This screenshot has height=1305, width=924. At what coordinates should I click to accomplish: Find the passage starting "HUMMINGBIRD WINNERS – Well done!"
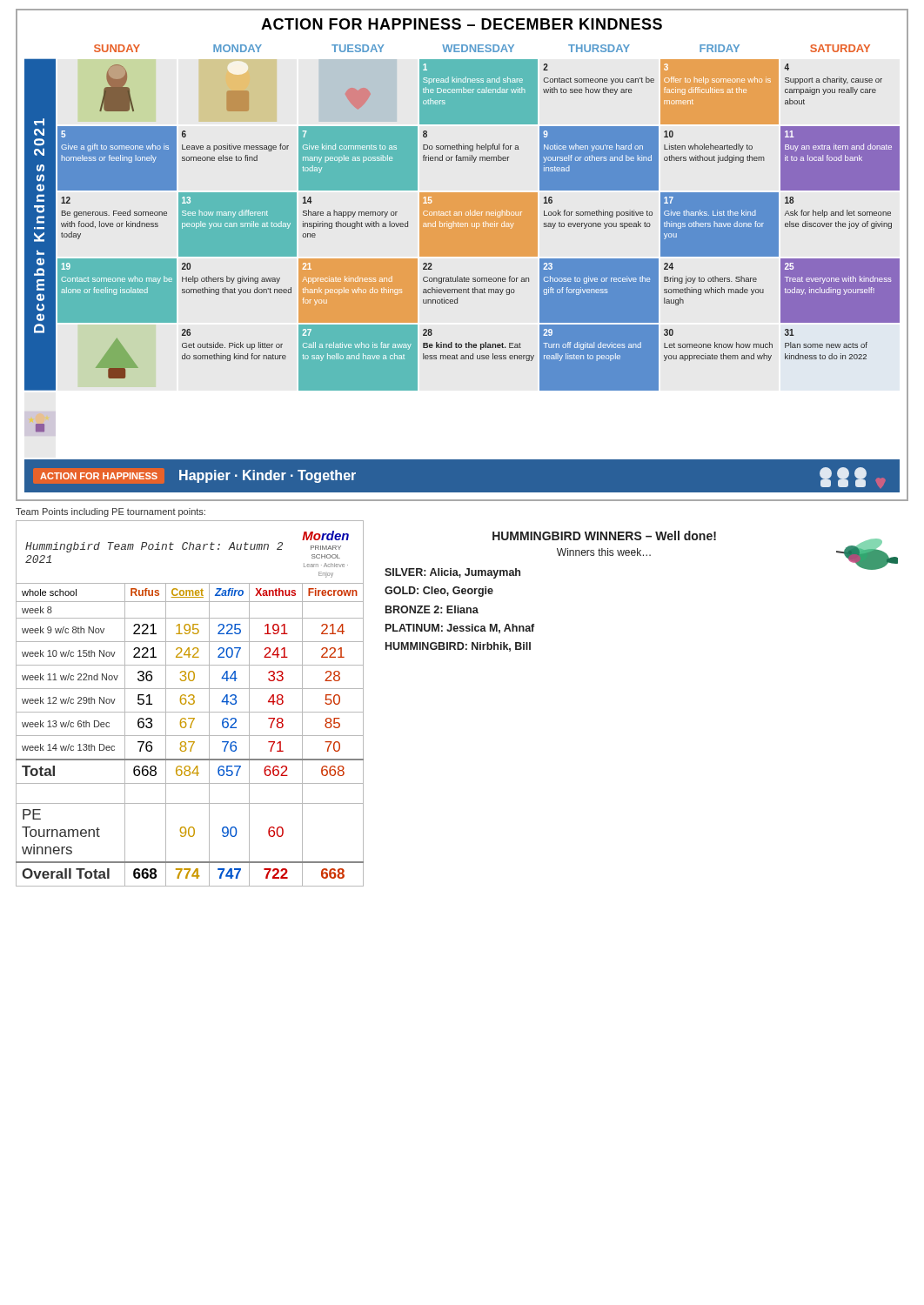(x=604, y=536)
